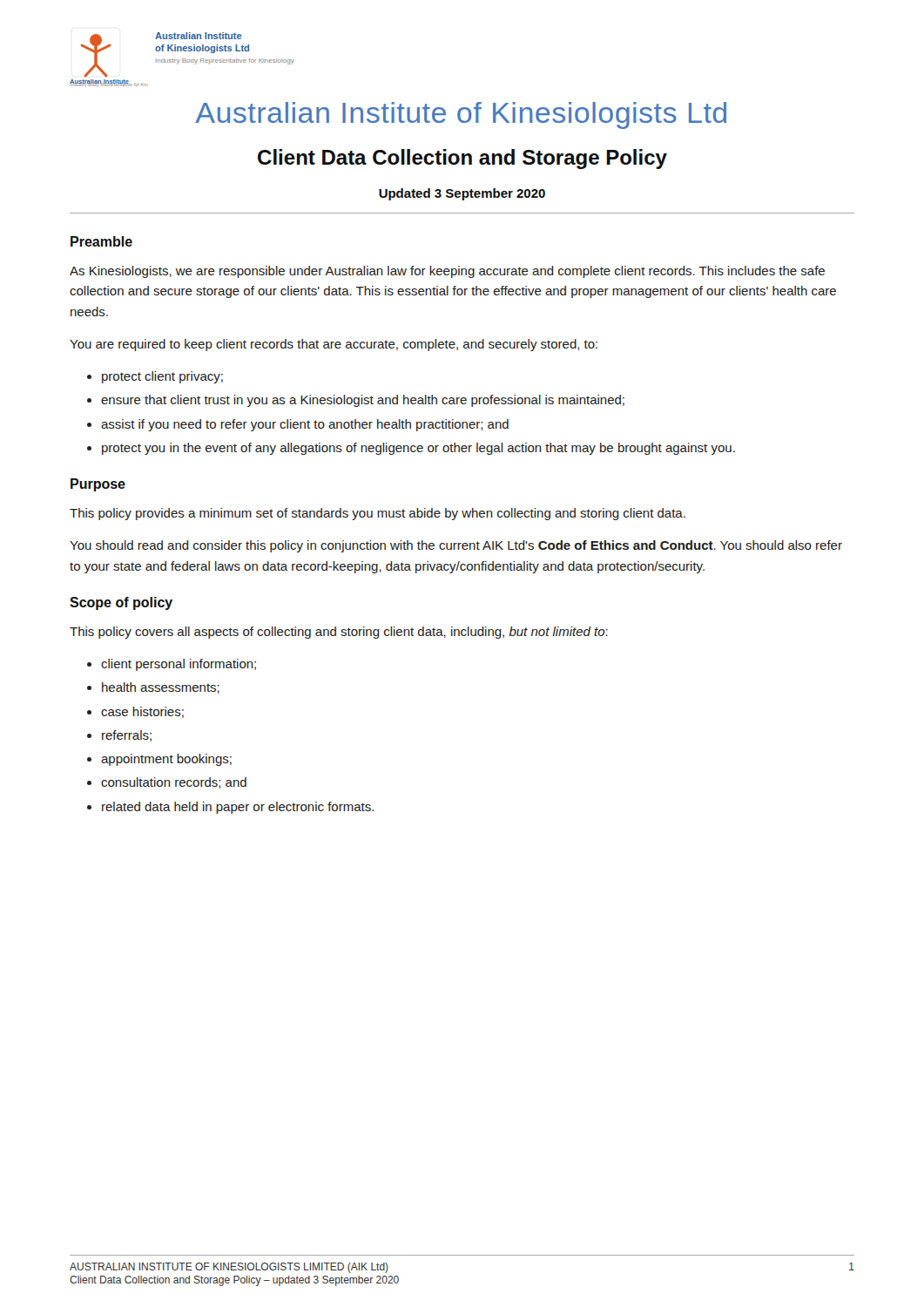Find the block starting "health assessments;"
Viewport: 924px width, 1307px height.
point(161,687)
